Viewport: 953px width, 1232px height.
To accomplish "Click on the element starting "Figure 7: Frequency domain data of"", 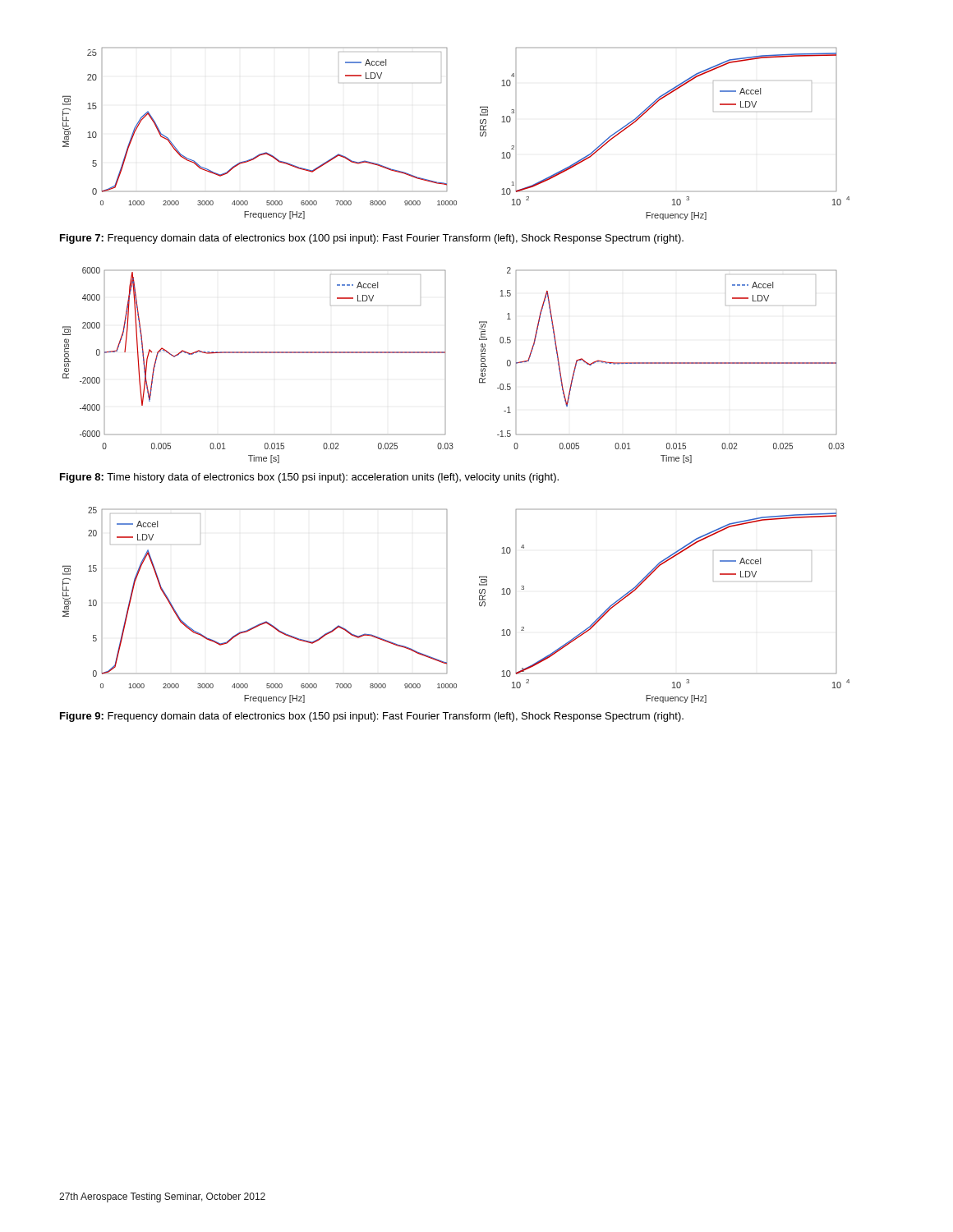I will (x=372, y=238).
